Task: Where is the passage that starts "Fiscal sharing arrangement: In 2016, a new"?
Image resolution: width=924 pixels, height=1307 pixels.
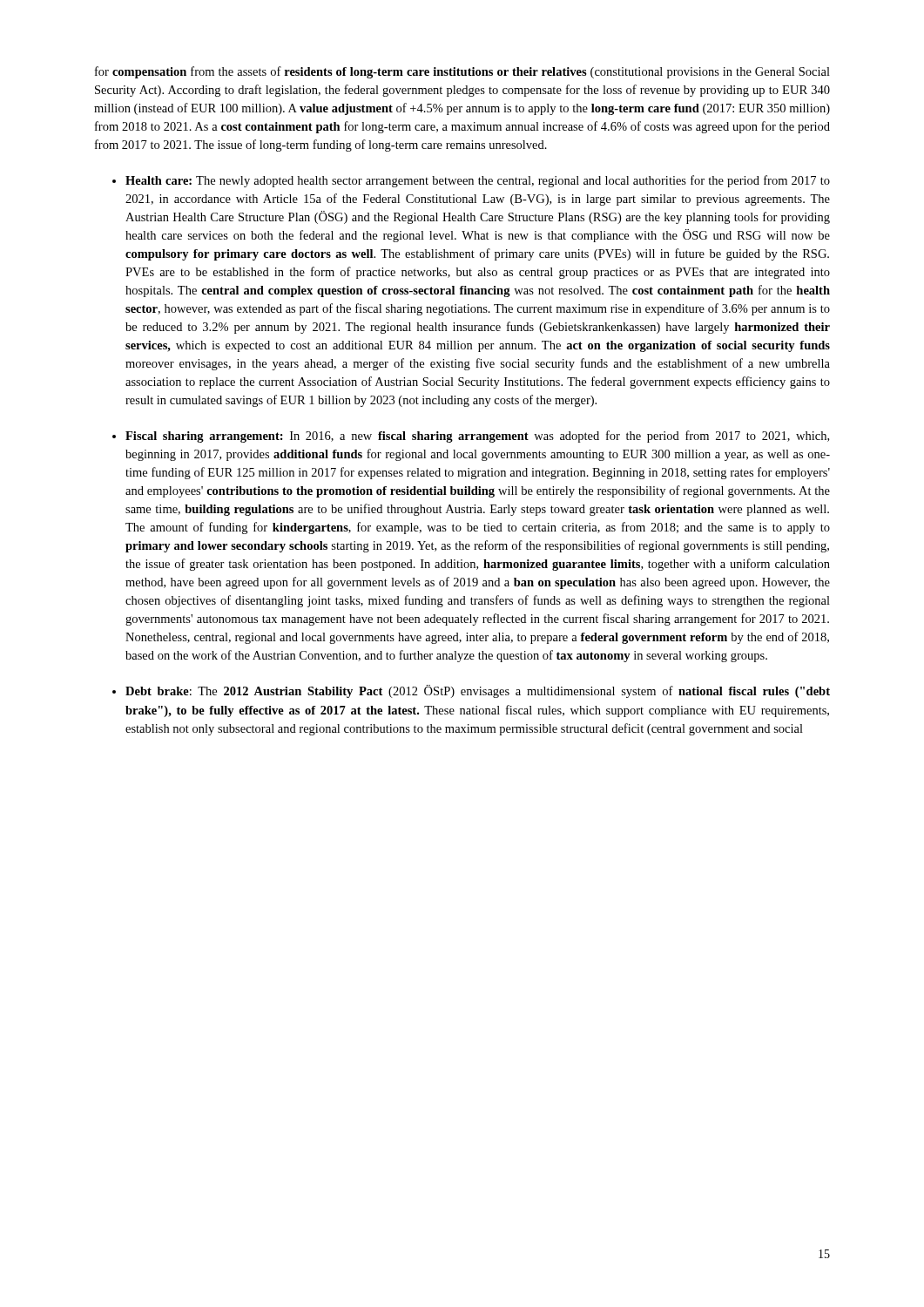Action: pyautogui.click(x=478, y=546)
